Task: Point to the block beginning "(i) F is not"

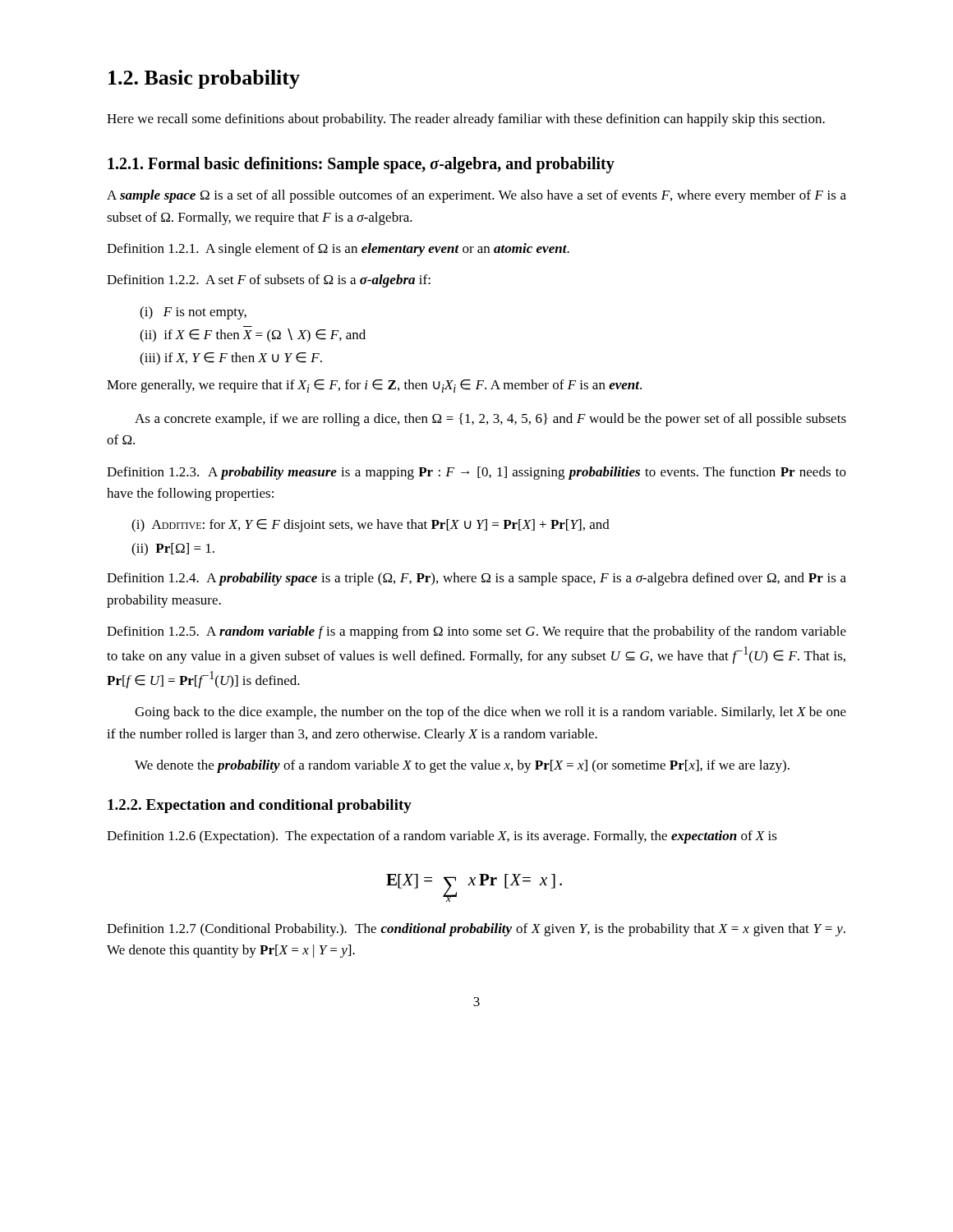Action: [x=193, y=313]
